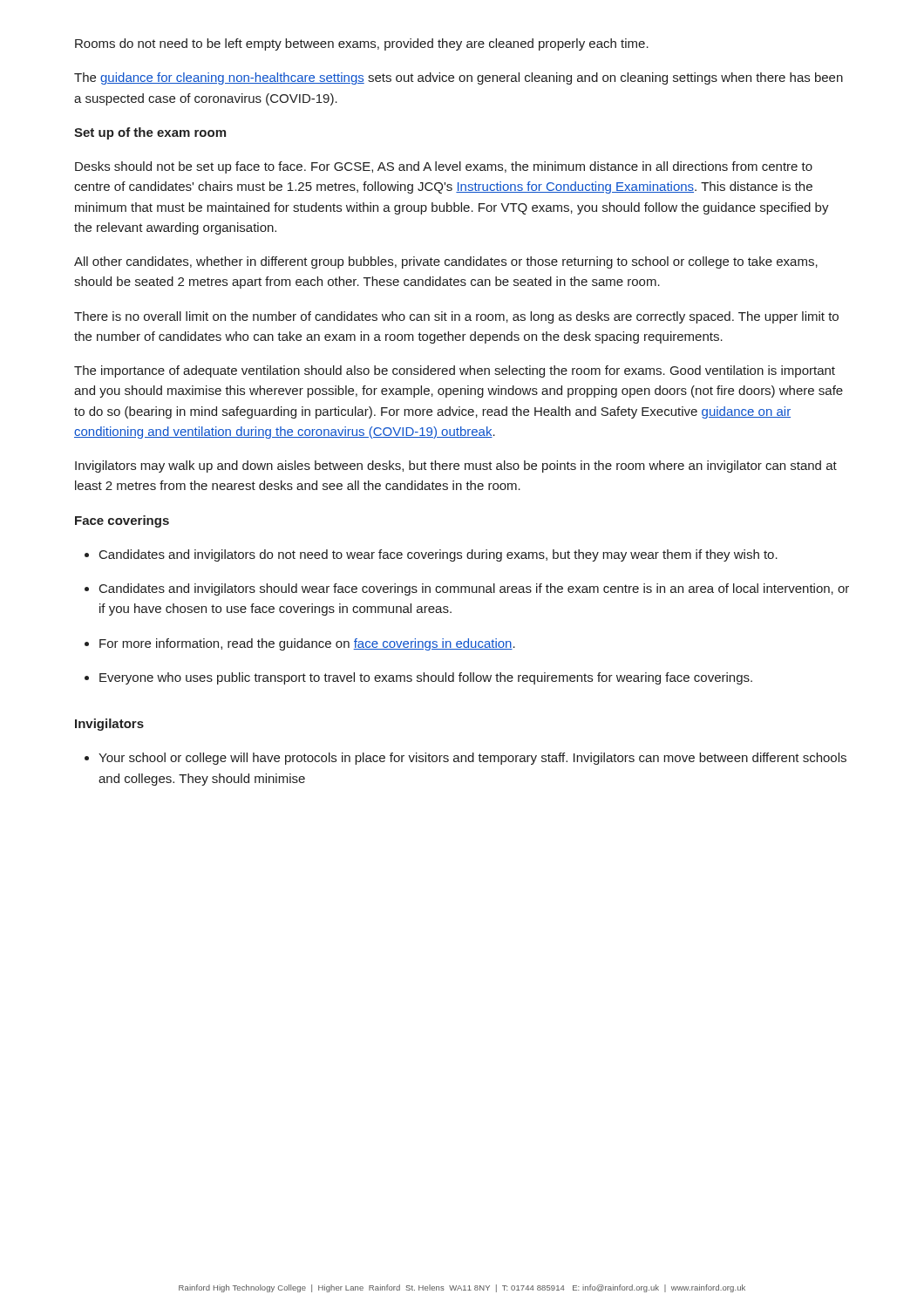Locate the block starting "All other candidates, whether in different"
This screenshot has width=924, height=1308.
(462, 271)
